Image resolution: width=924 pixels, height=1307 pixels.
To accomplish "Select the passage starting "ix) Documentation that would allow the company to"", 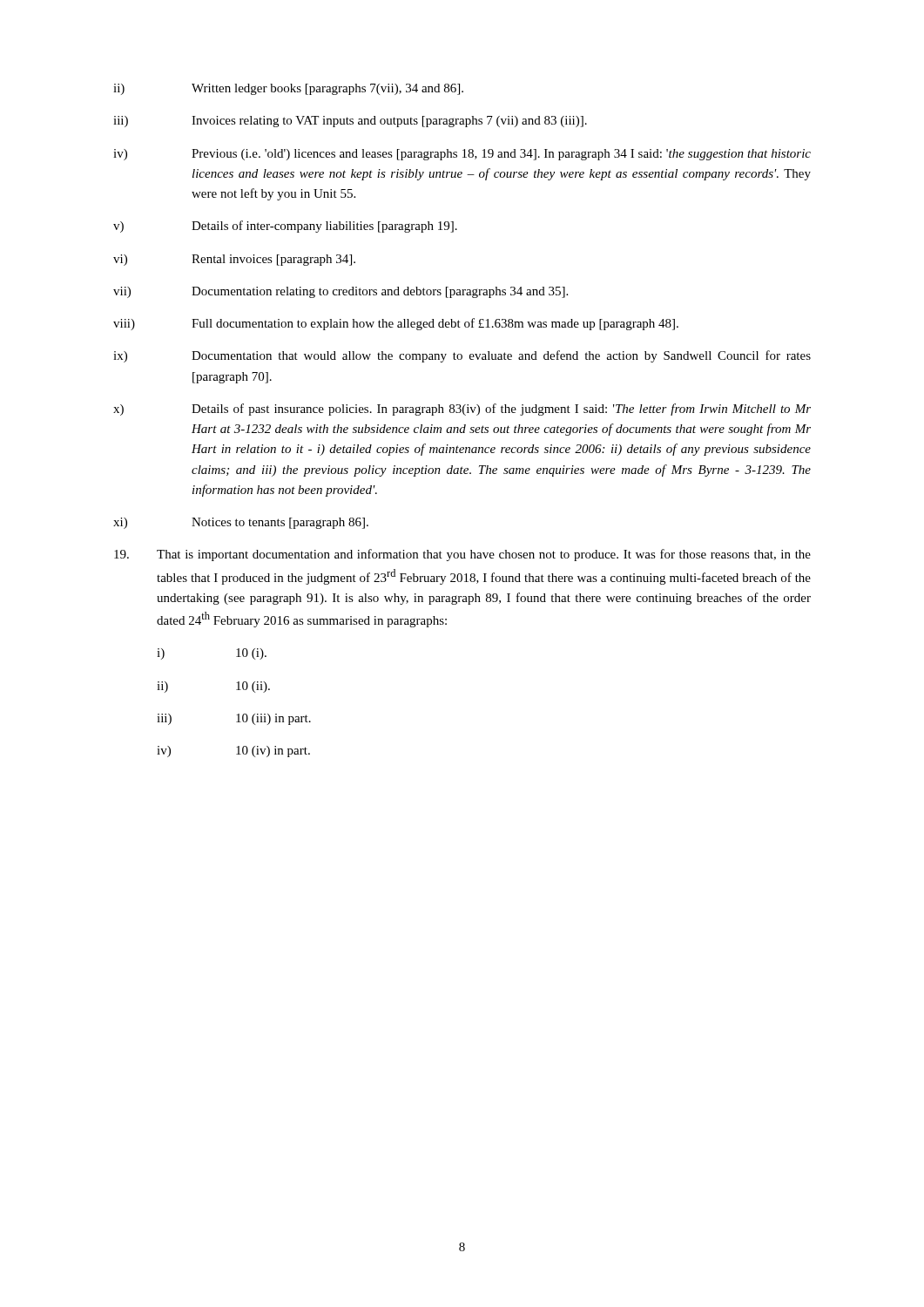I will [x=462, y=366].
